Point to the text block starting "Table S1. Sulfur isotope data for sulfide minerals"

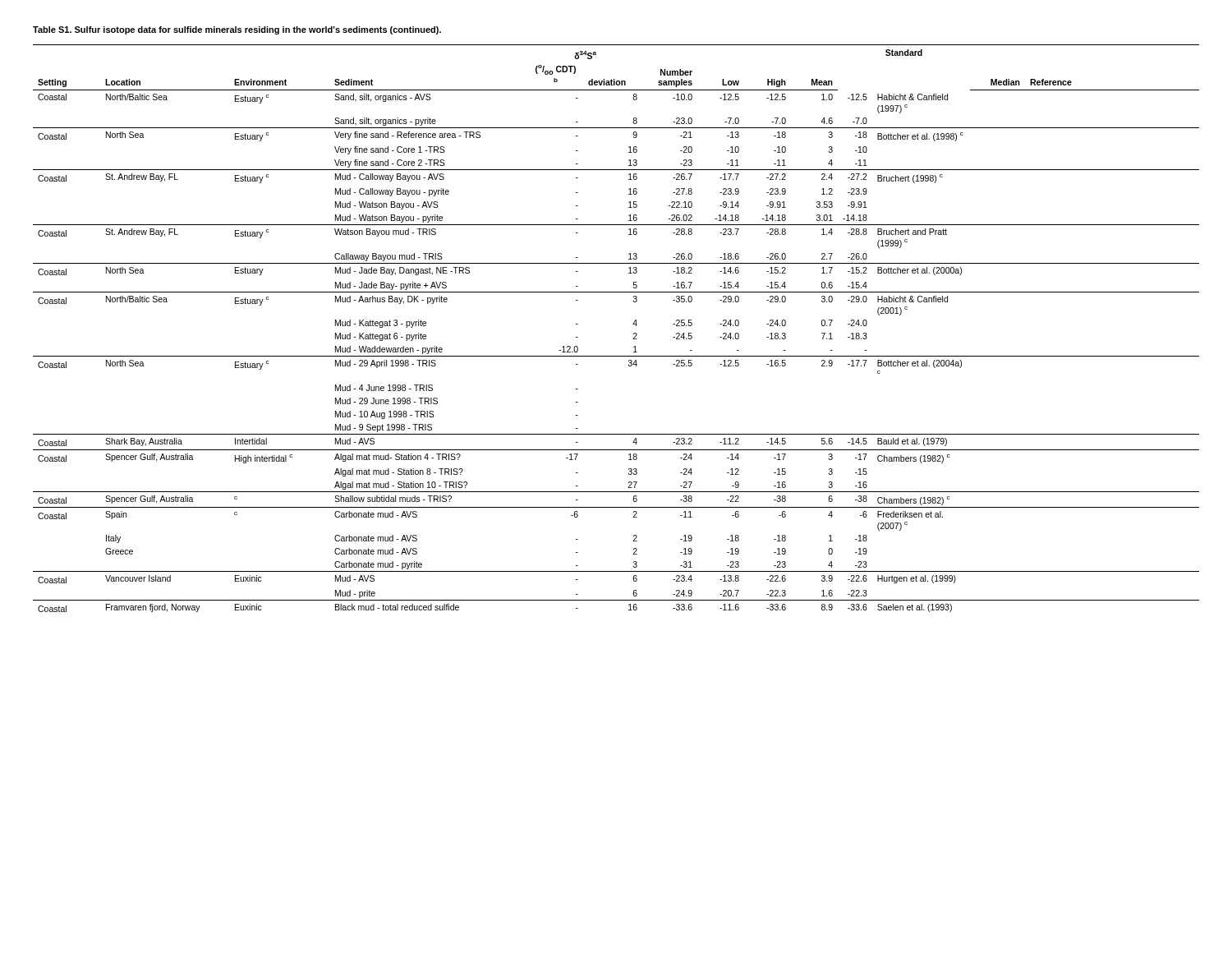pos(237,30)
